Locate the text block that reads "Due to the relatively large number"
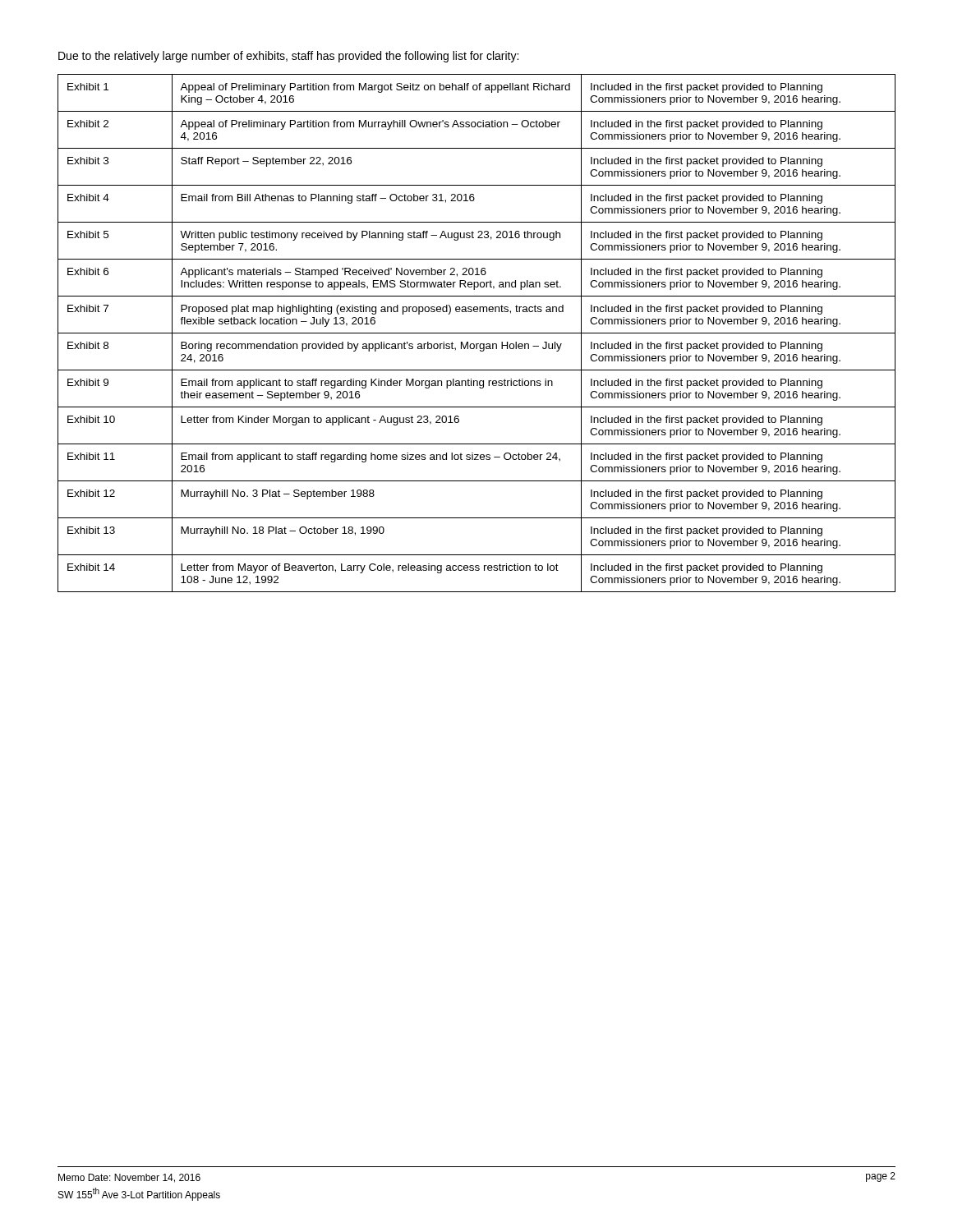The width and height of the screenshot is (953, 1232). (288, 56)
